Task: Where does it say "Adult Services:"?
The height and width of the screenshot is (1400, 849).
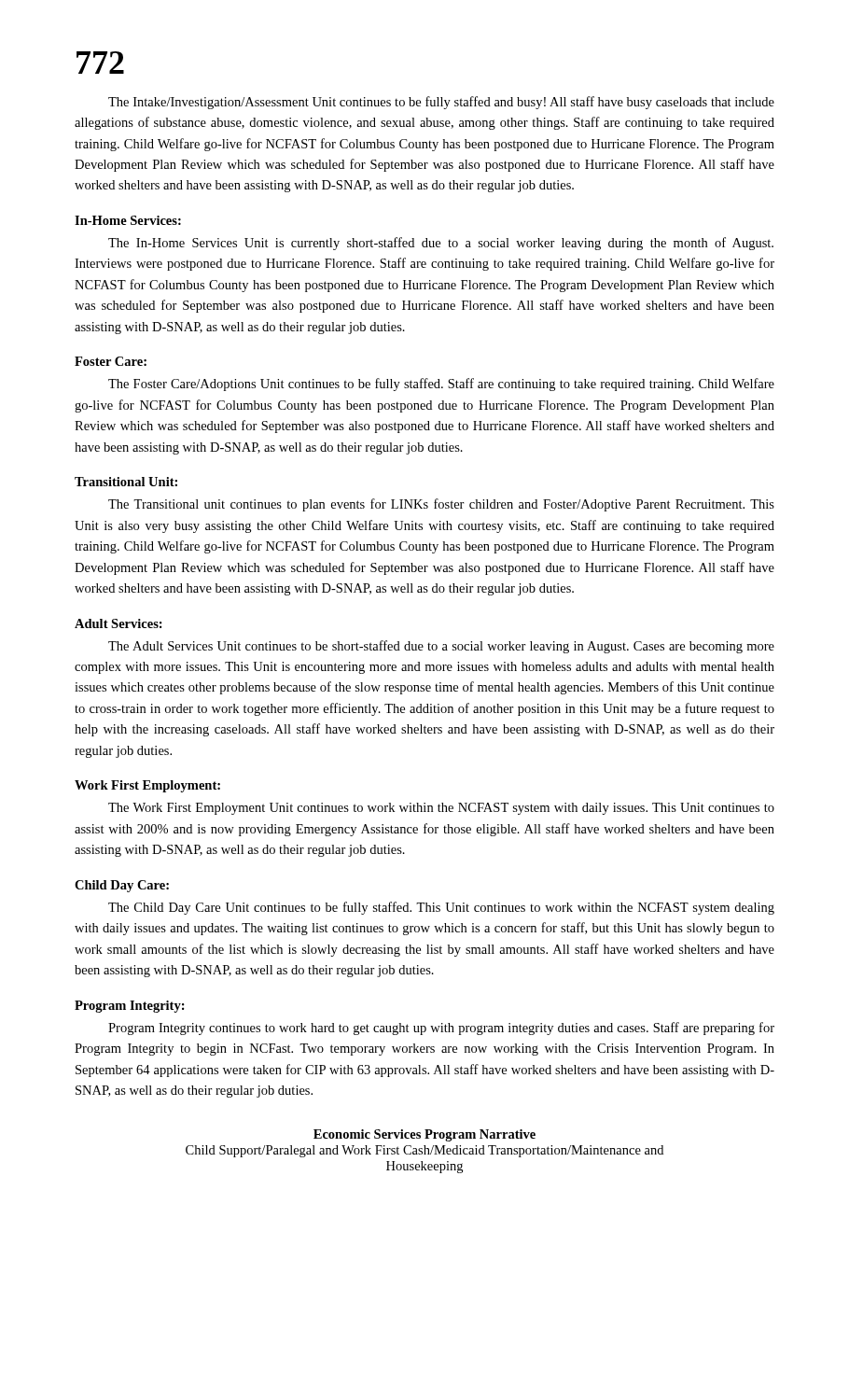Action: point(119,623)
